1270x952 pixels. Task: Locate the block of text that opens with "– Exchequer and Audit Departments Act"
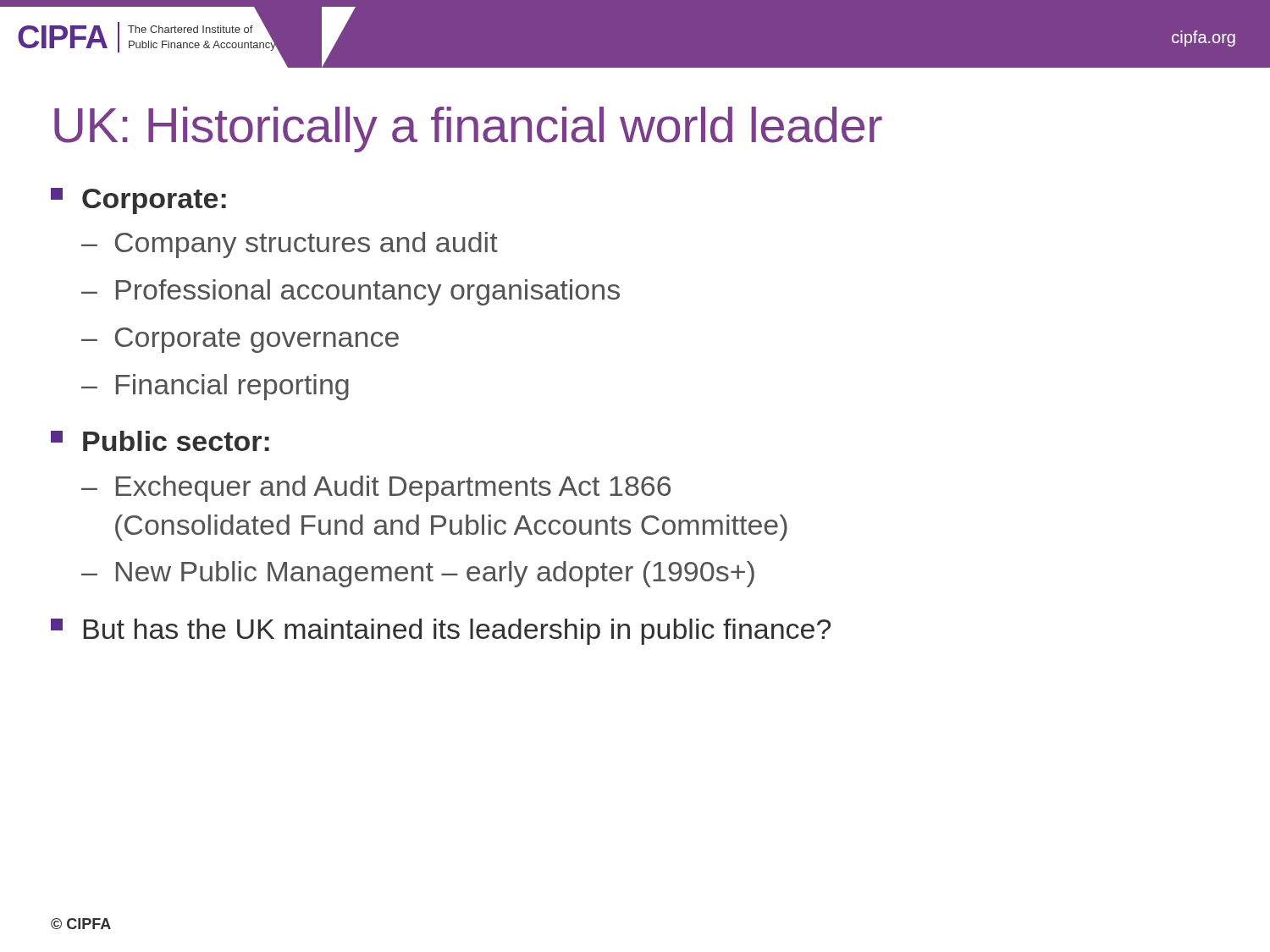pos(435,506)
